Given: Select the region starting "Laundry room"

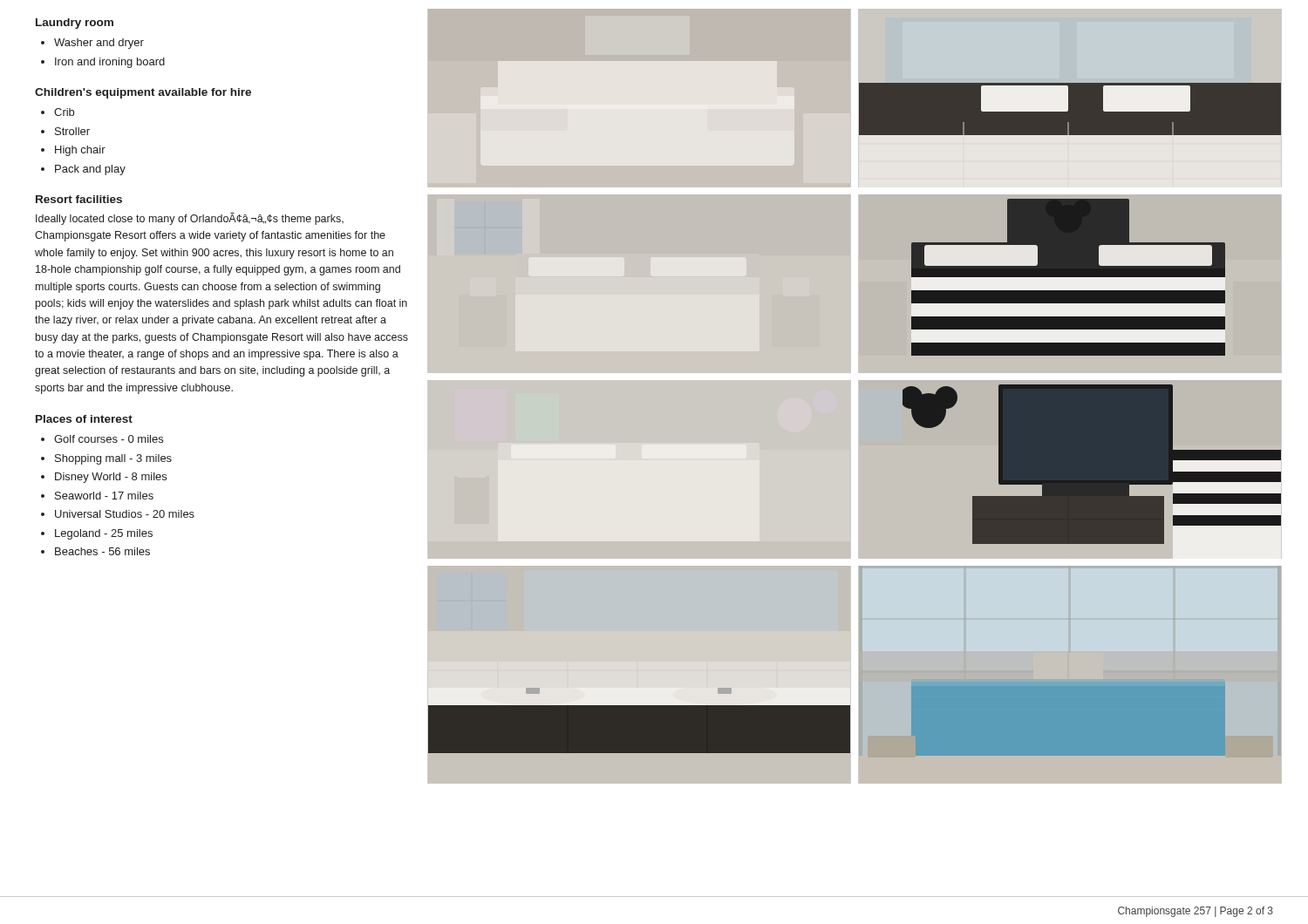Looking at the screenshot, I should tap(74, 22).
